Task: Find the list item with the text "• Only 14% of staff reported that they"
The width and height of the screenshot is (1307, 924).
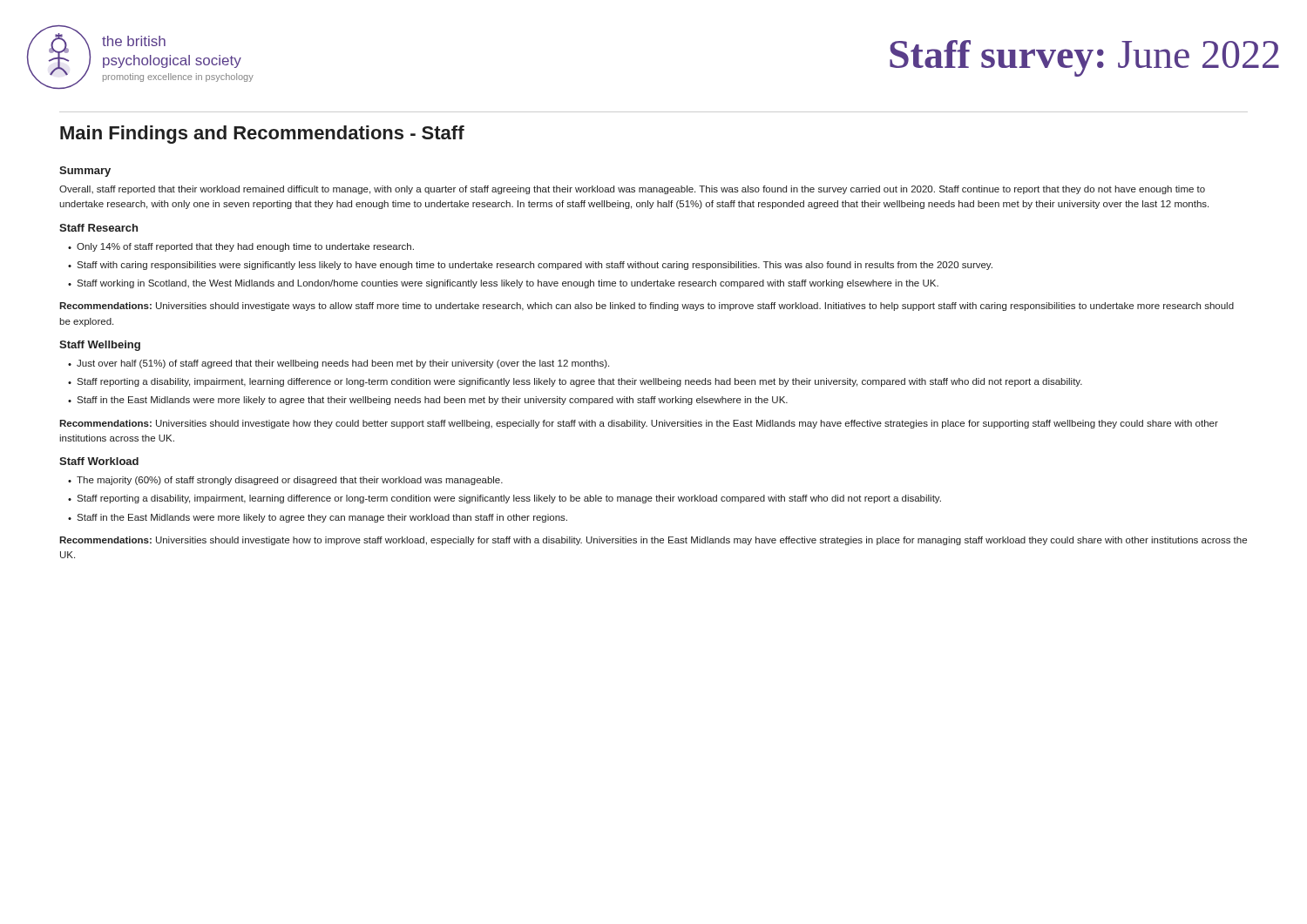Action: [241, 247]
